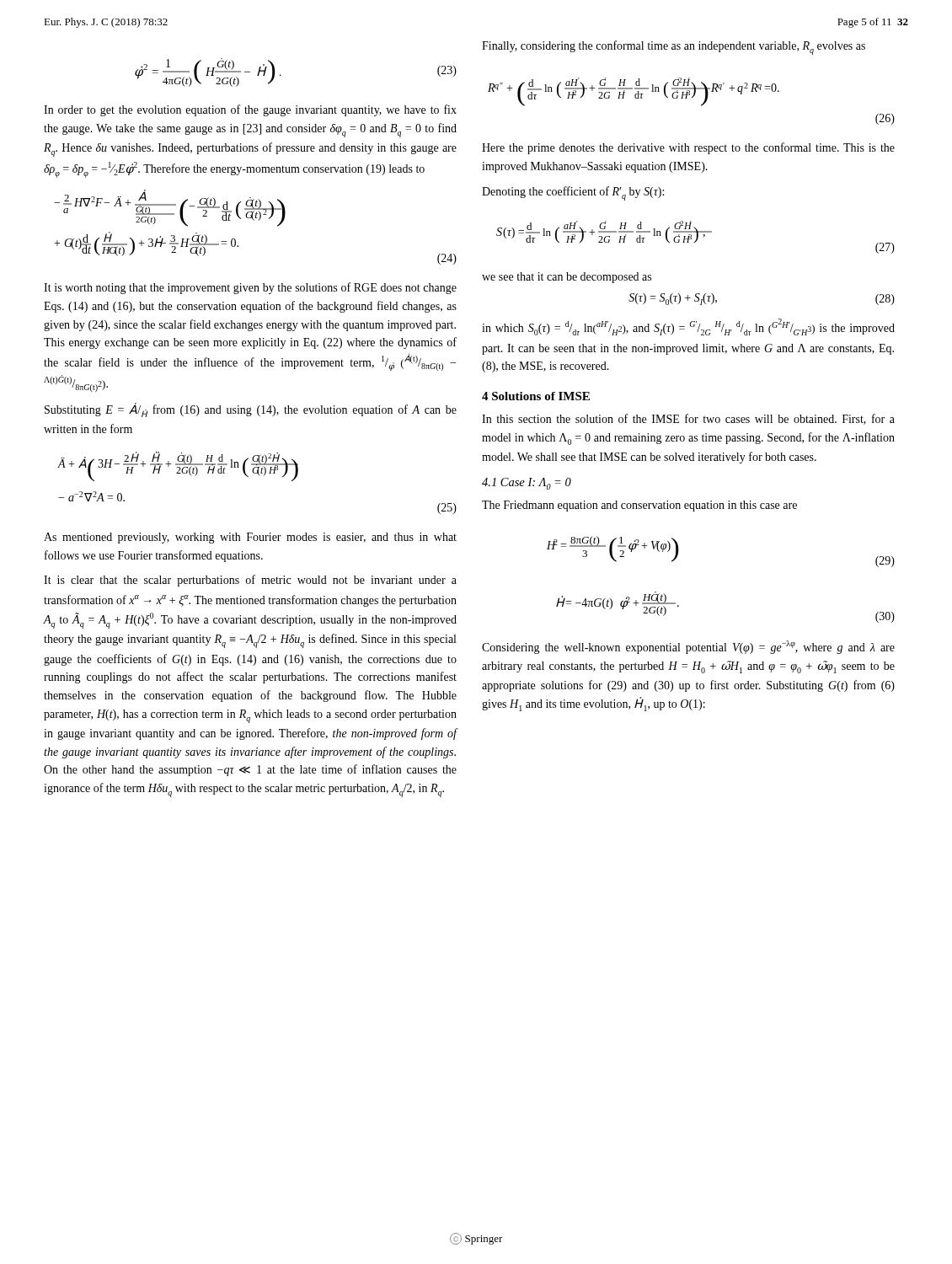Click the passage that begins "in which S0(τ)"
This screenshot has height=1264, width=952.
[688, 345]
